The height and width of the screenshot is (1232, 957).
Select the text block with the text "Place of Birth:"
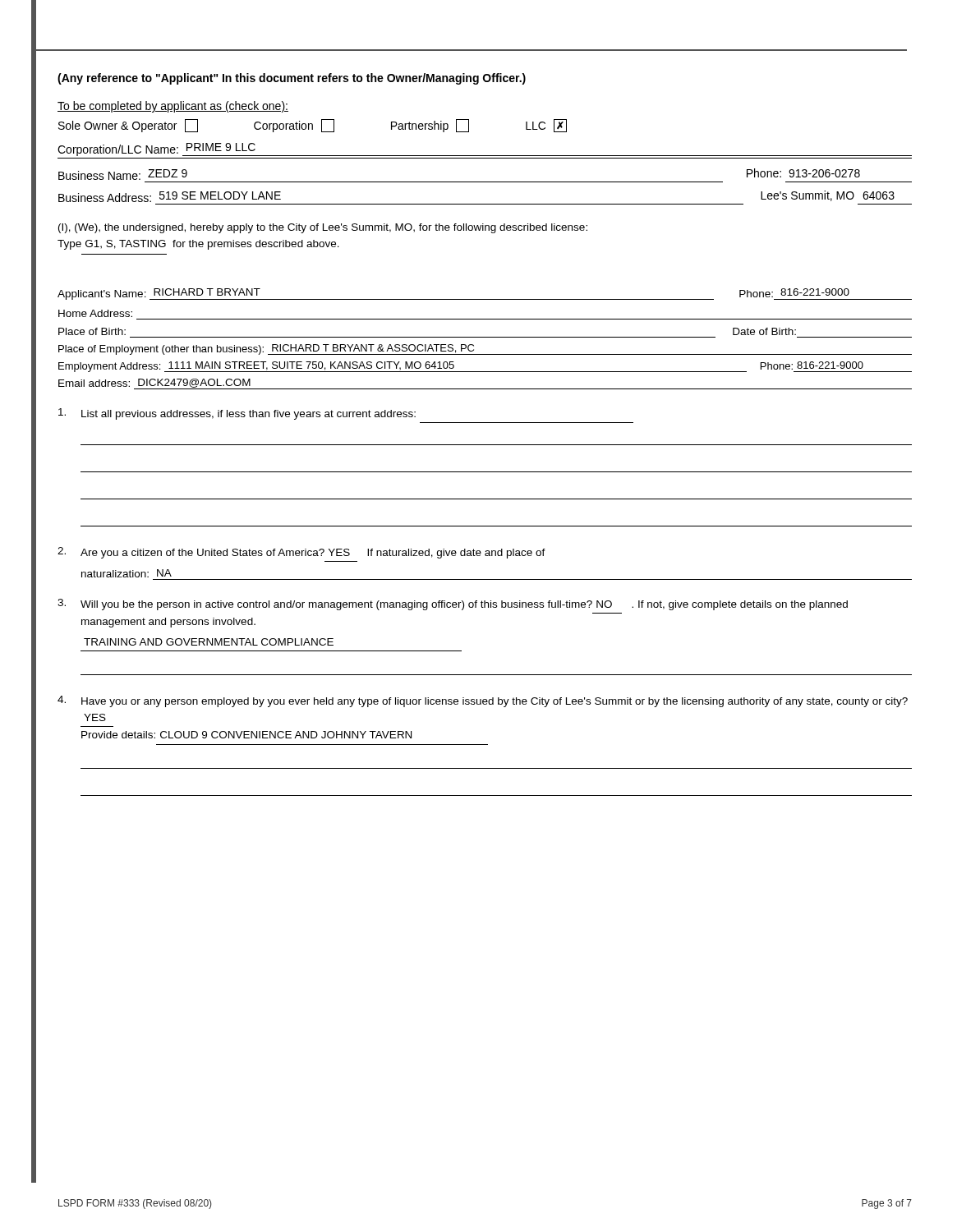coord(485,330)
